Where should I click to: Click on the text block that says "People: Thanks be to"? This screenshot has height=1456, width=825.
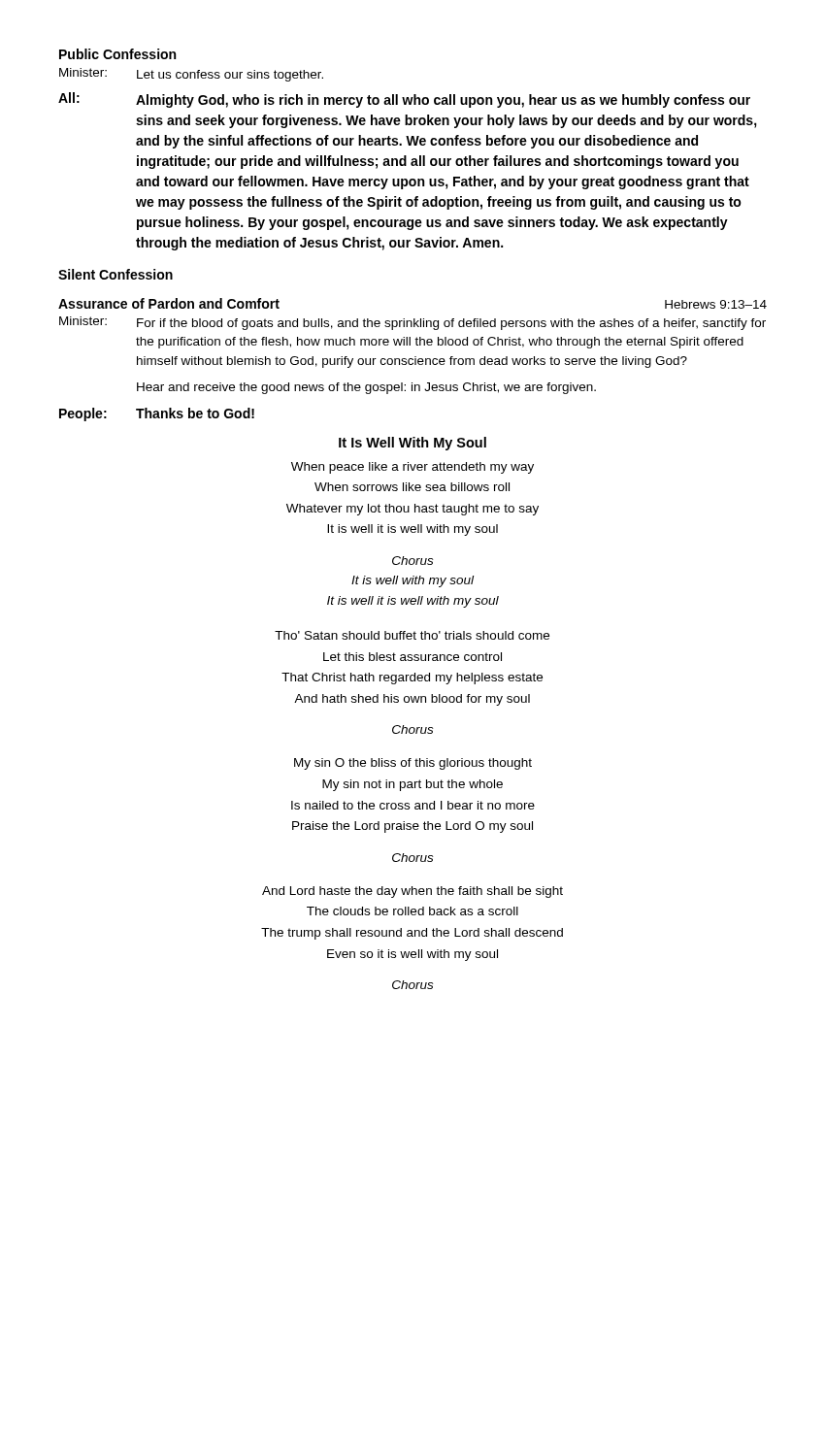(157, 413)
